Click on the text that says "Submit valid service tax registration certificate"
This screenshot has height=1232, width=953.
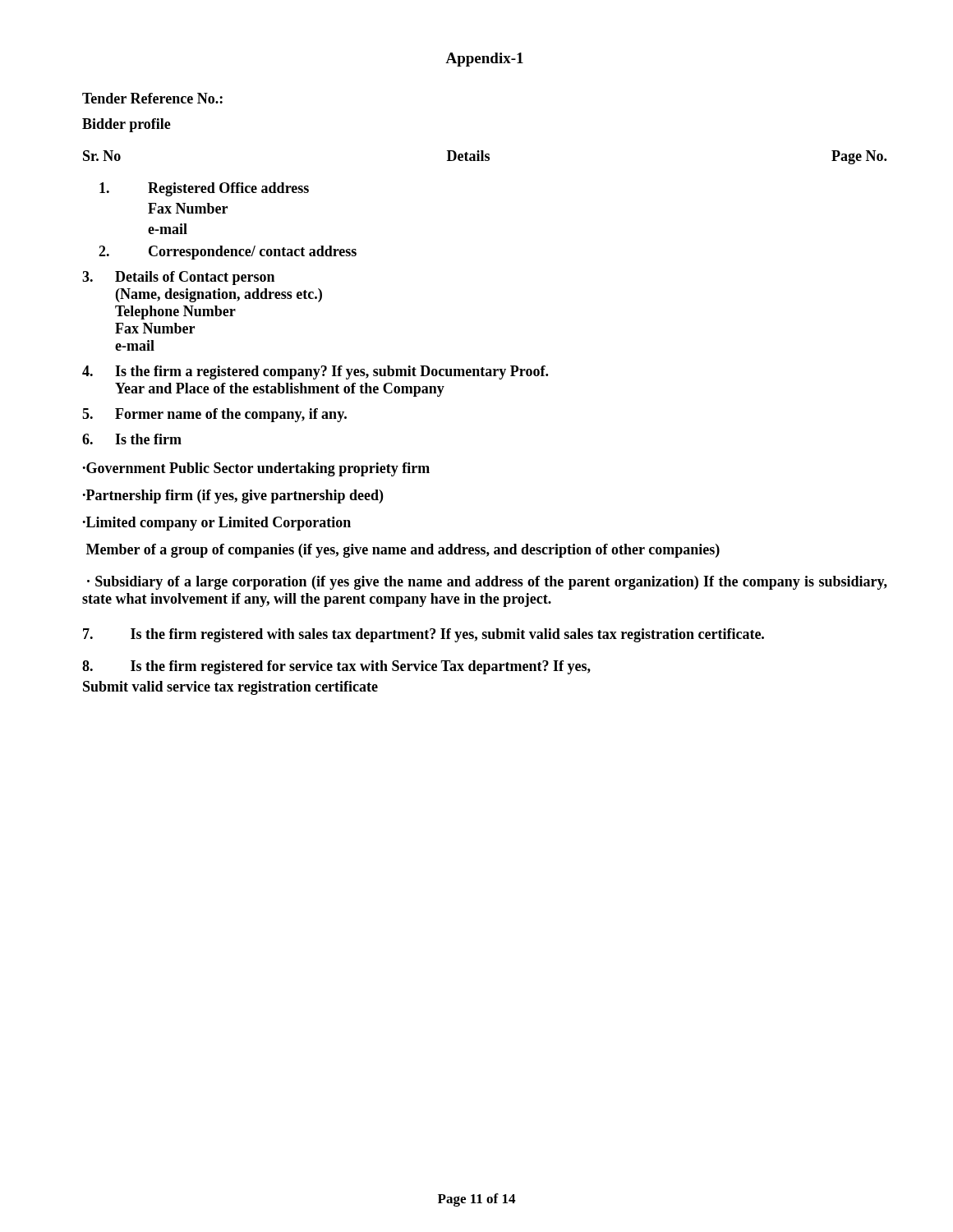[x=230, y=687]
